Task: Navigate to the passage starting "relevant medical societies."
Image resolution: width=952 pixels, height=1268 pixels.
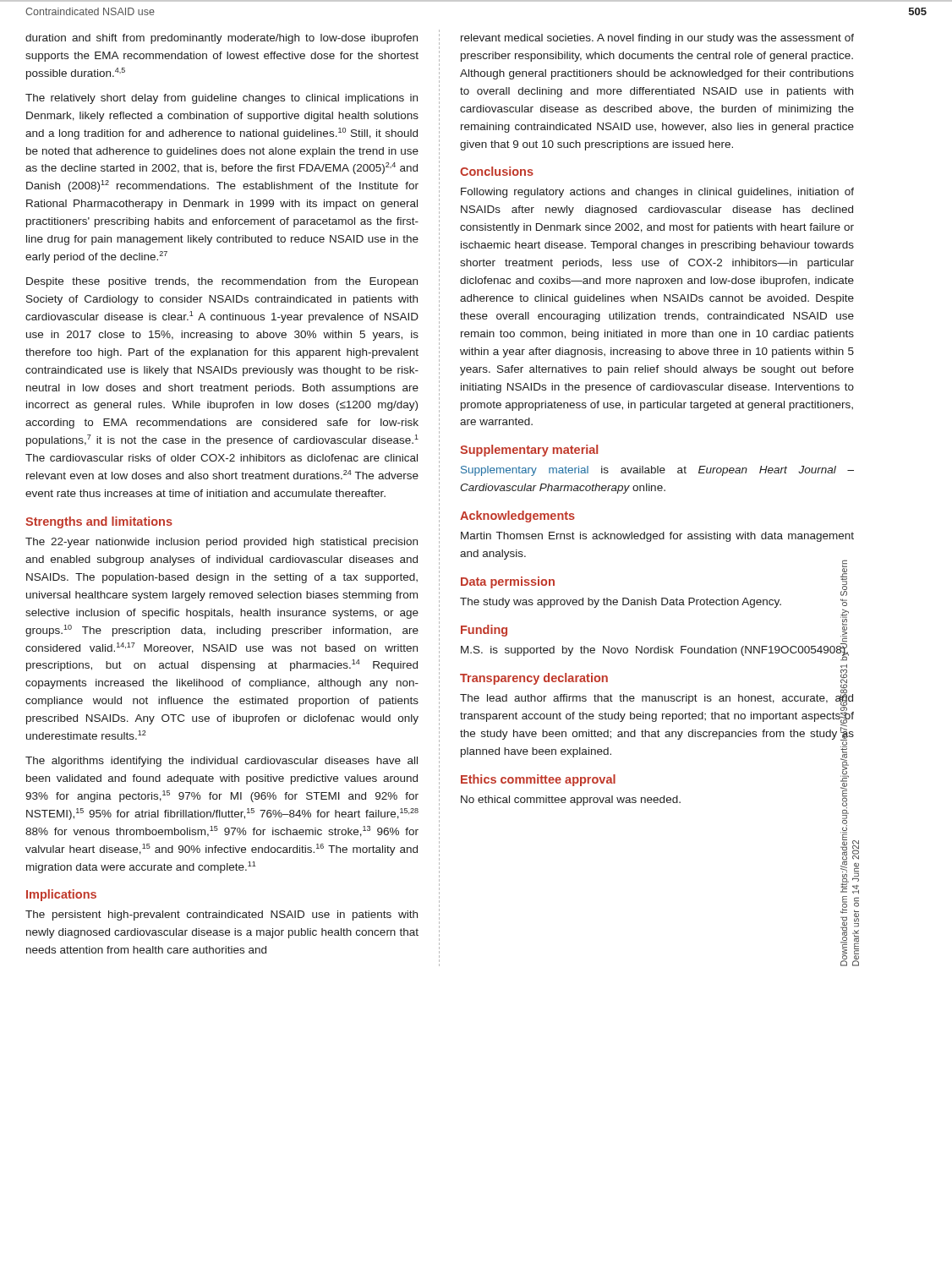Action: 657,91
